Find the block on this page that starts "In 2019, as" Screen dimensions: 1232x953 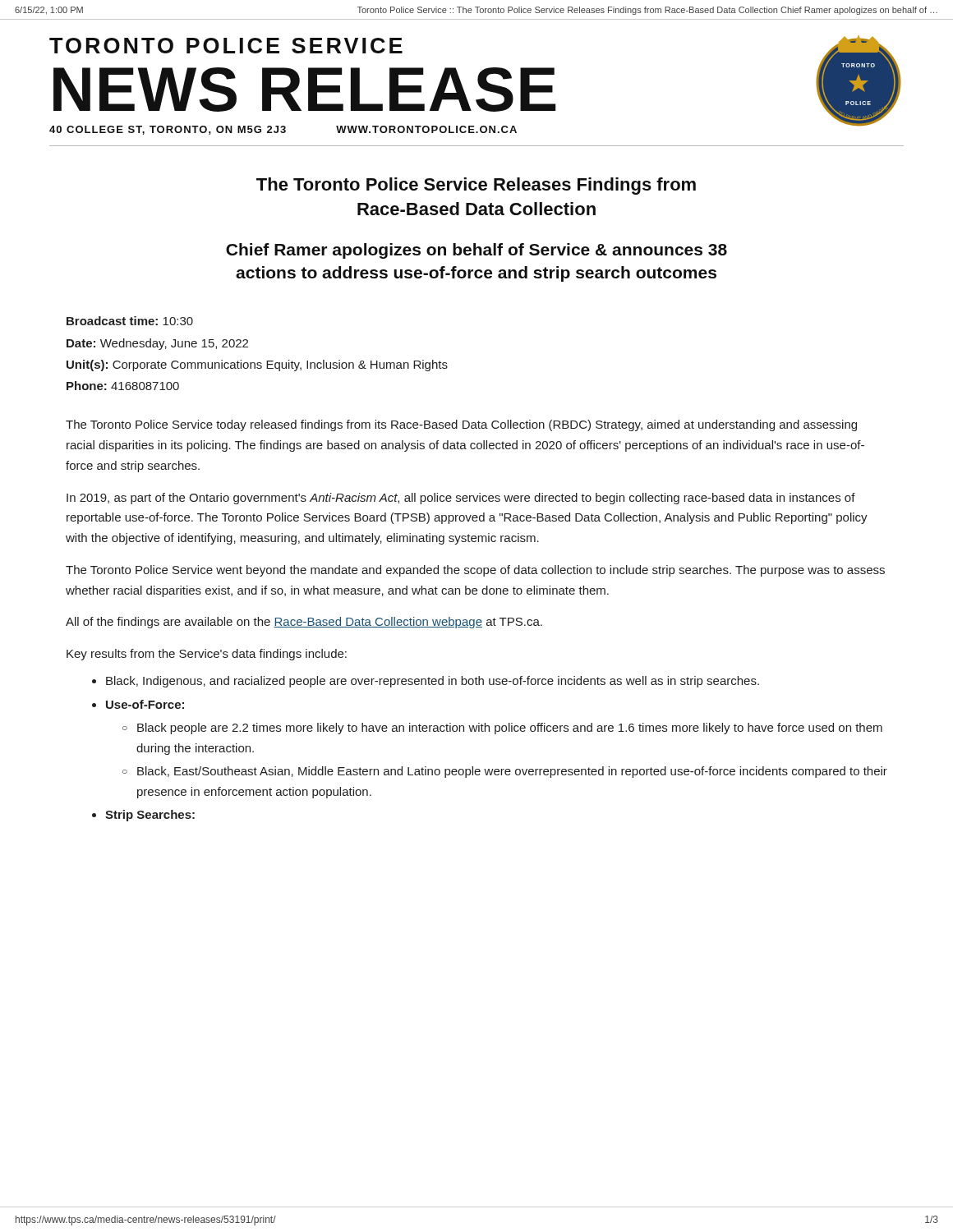[x=466, y=517]
